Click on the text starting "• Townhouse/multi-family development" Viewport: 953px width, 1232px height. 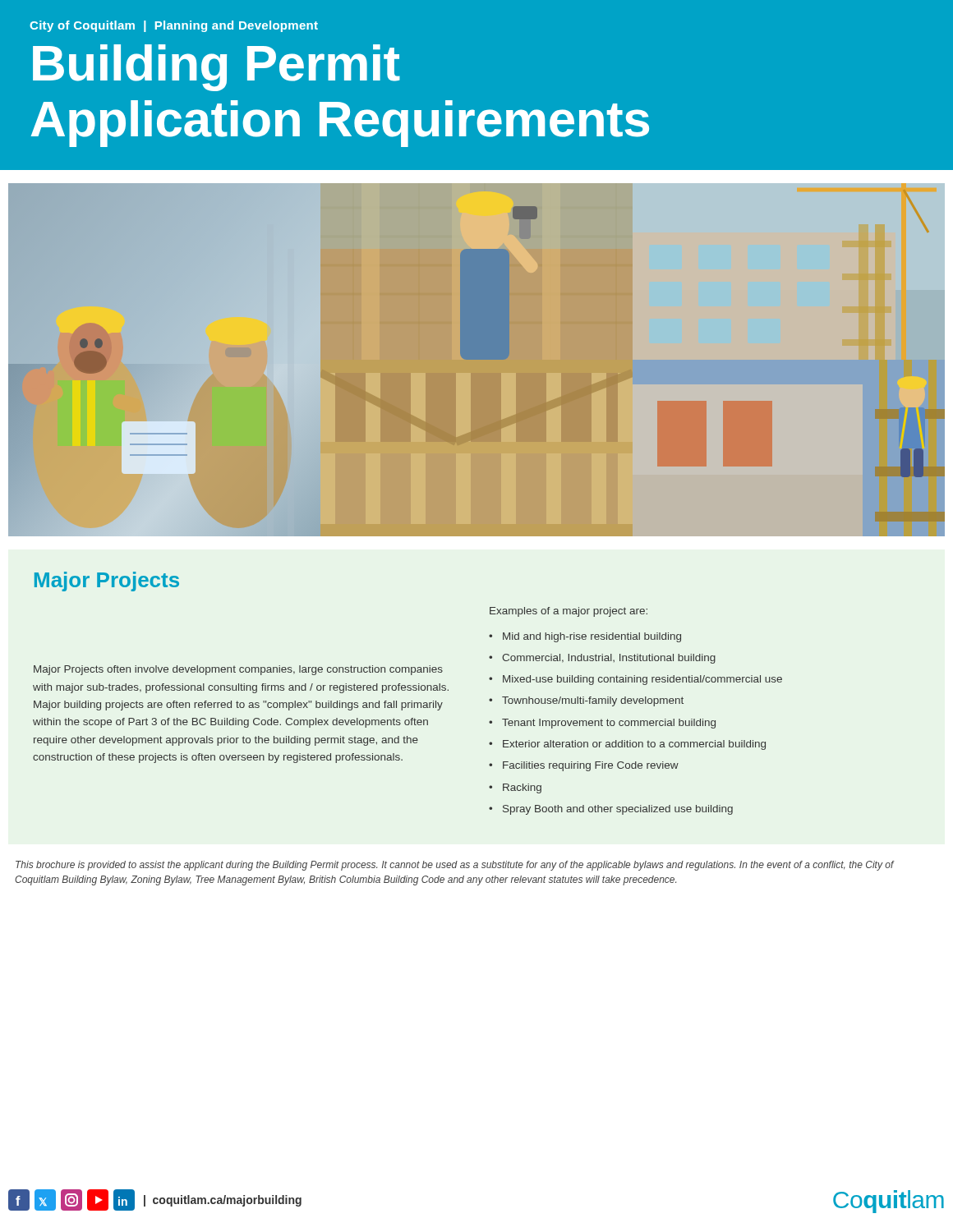tap(586, 701)
